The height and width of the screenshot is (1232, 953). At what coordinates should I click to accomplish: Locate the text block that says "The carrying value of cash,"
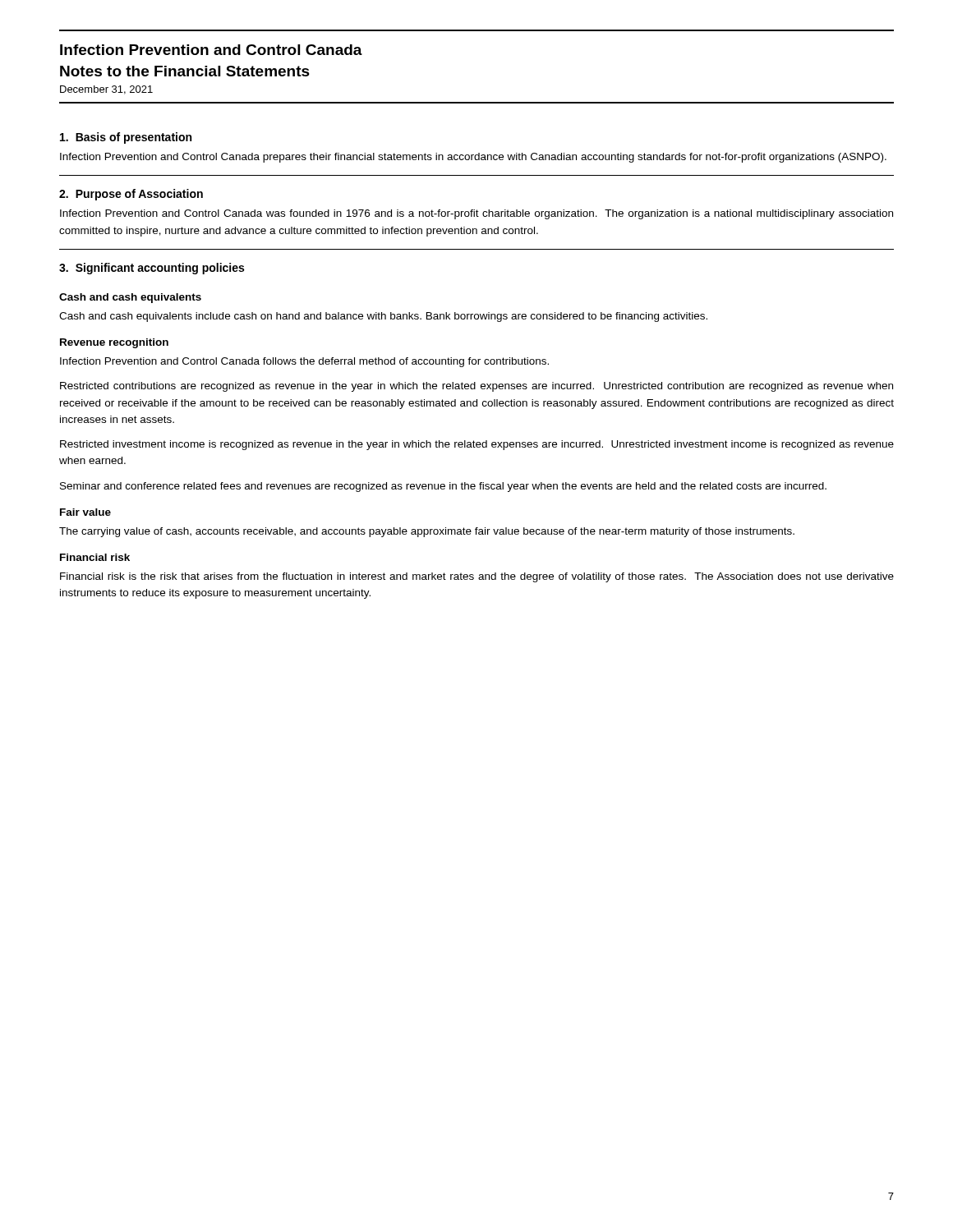(427, 531)
